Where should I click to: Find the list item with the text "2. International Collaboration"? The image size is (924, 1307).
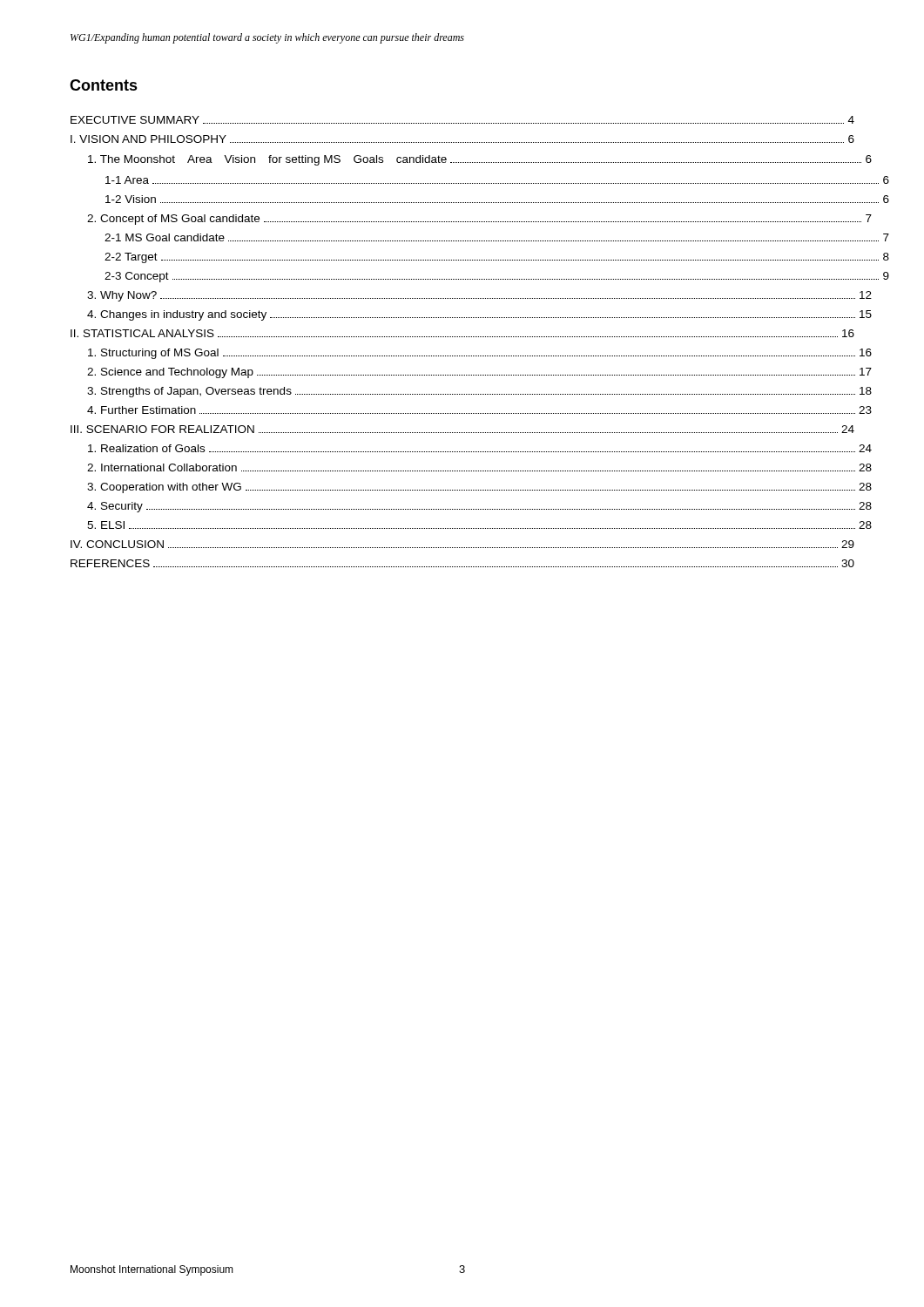479,468
